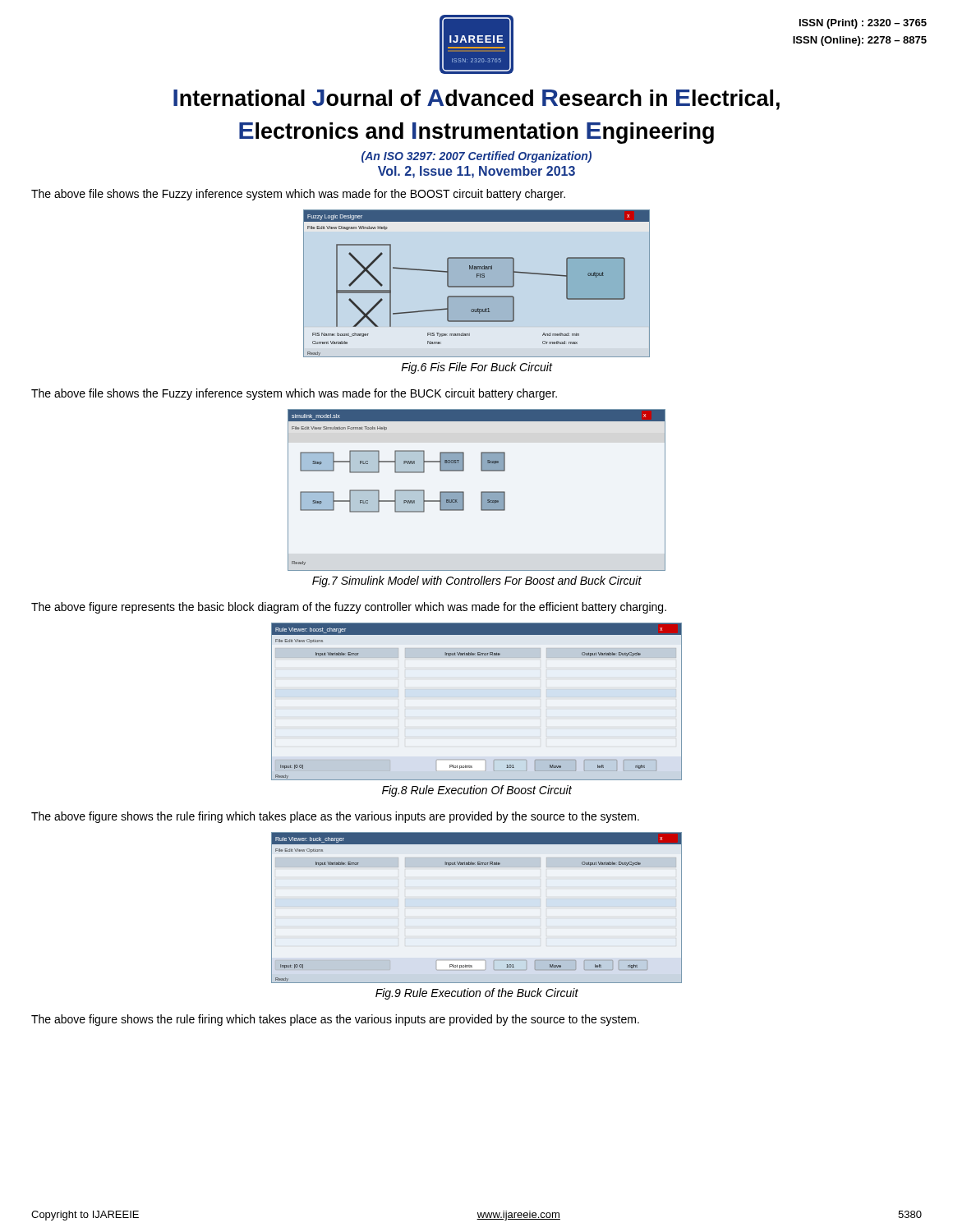
Task: Locate the text block that reads "ISSN (Print) : 2320 – 3765 ISSN"
Action: [x=860, y=31]
